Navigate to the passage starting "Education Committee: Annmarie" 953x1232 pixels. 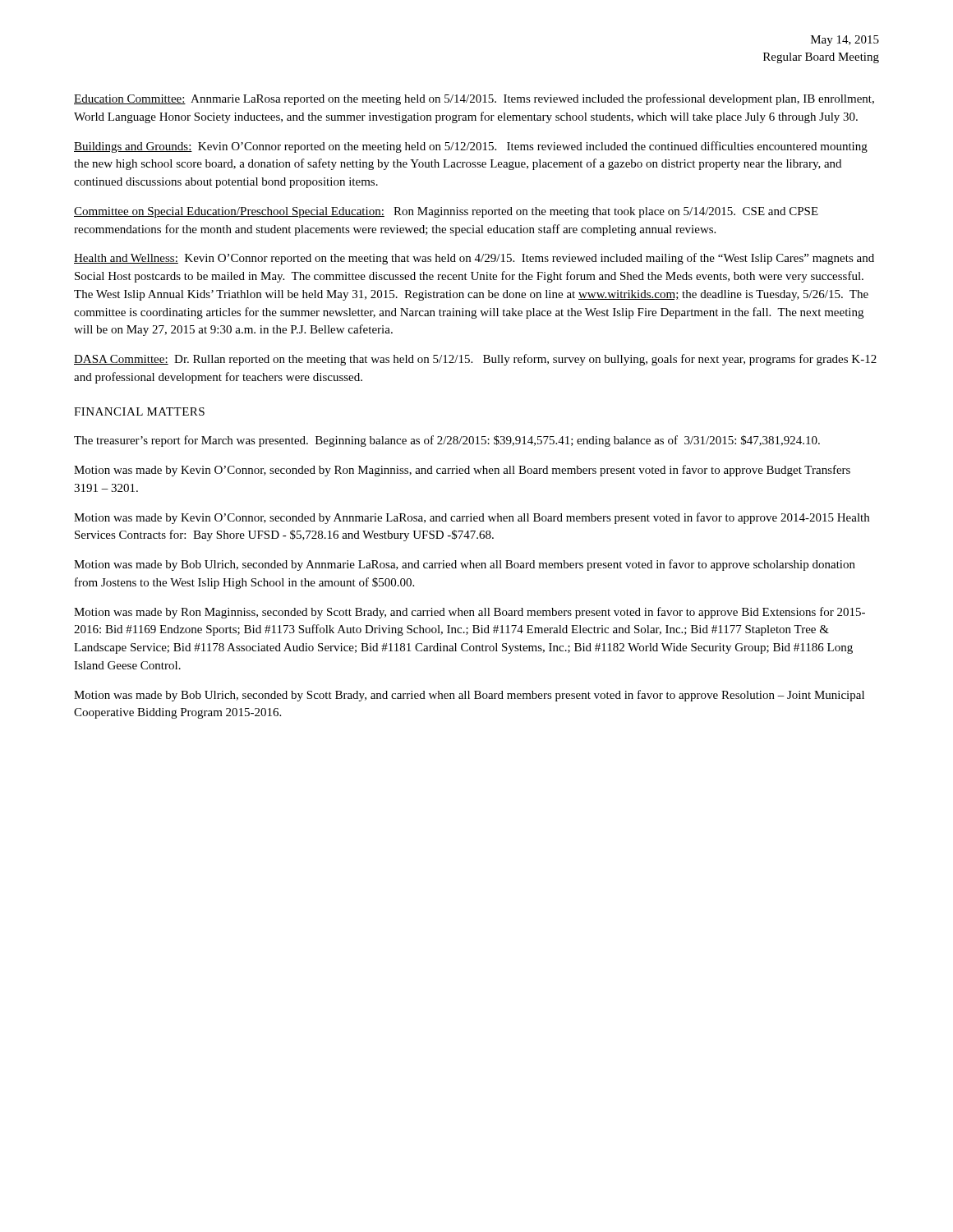tap(474, 107)
